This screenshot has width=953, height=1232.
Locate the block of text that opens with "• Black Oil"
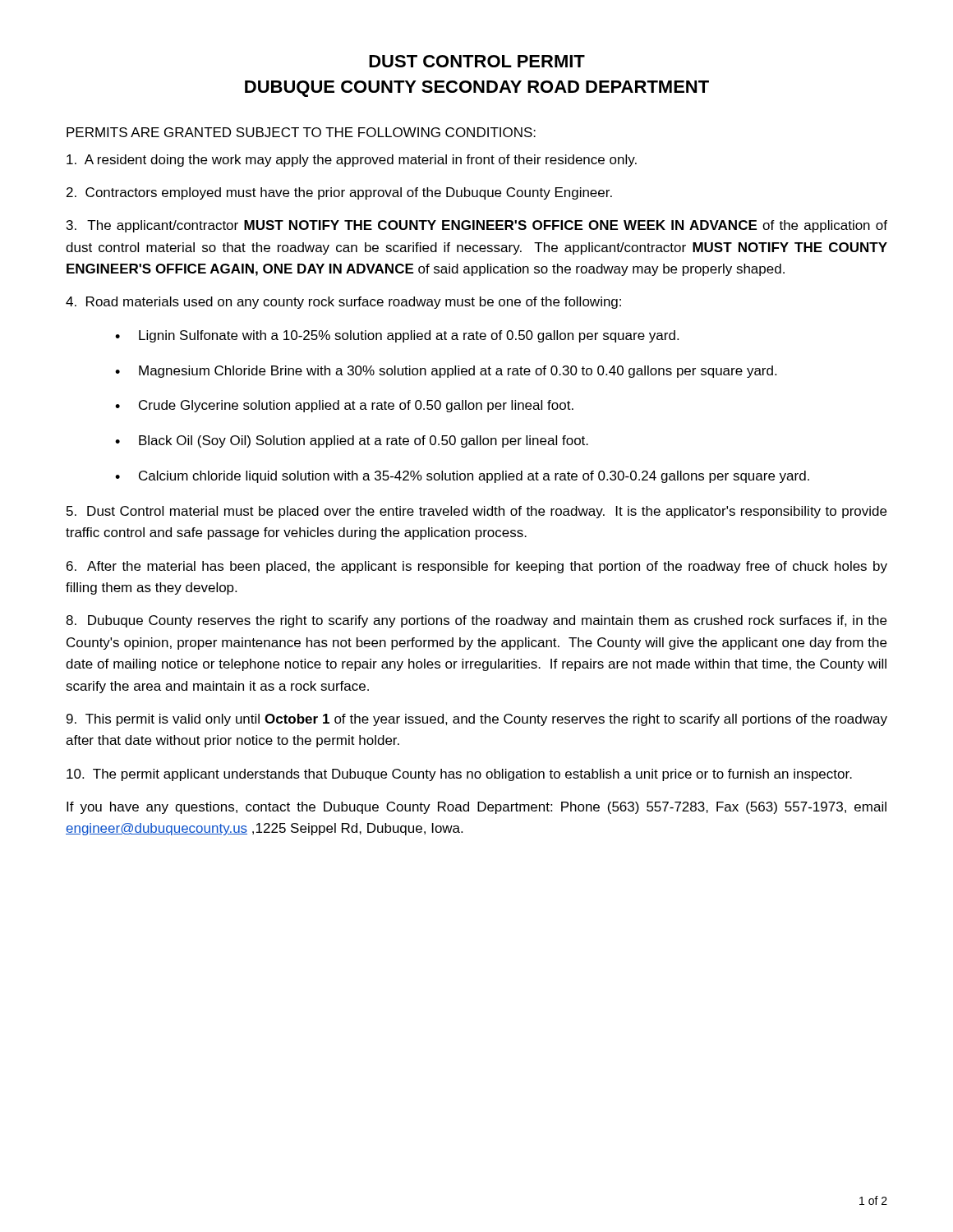pyautogui.click(x=501, y=443)
